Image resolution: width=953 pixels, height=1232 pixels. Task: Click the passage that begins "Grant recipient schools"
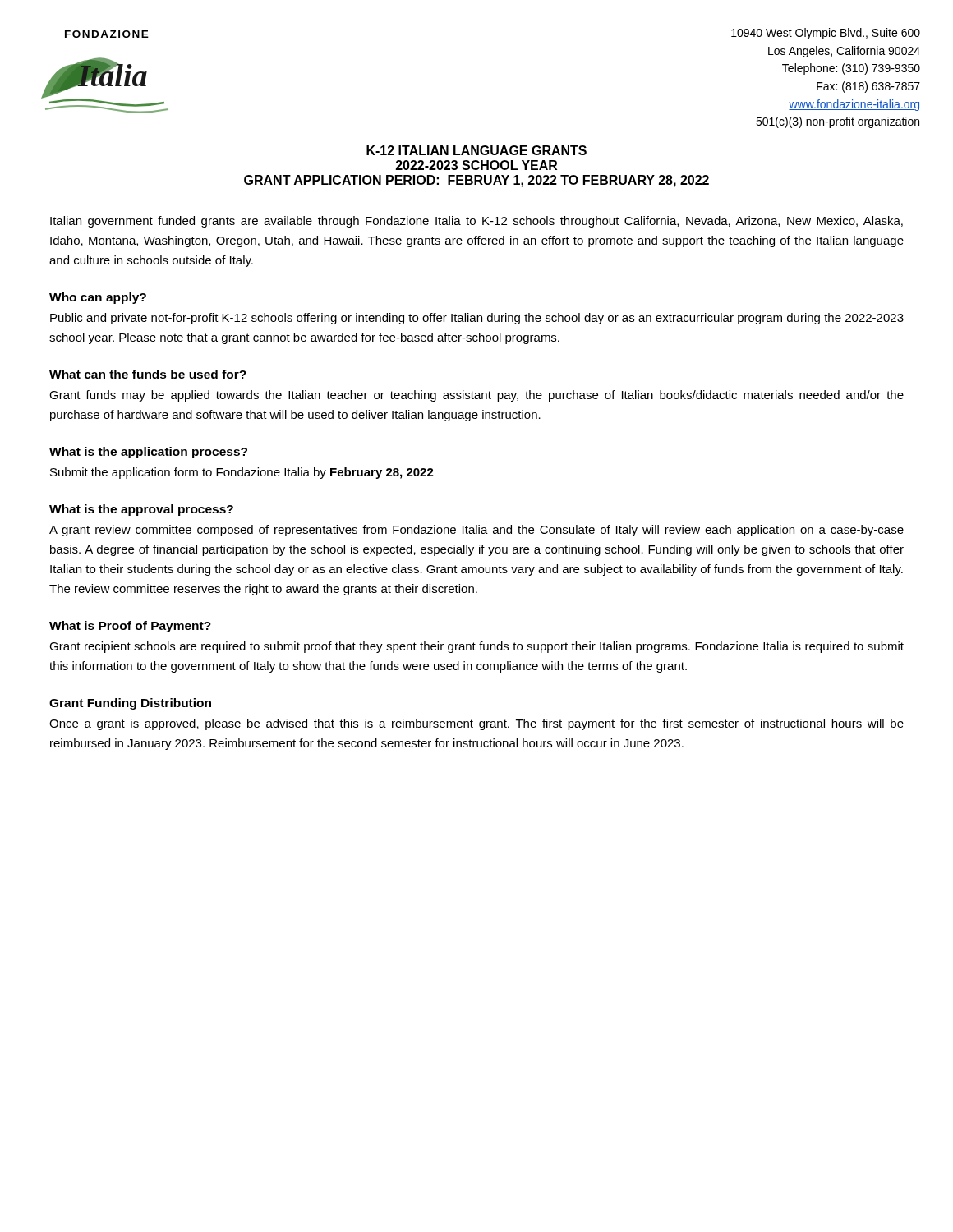pos(476,656)
